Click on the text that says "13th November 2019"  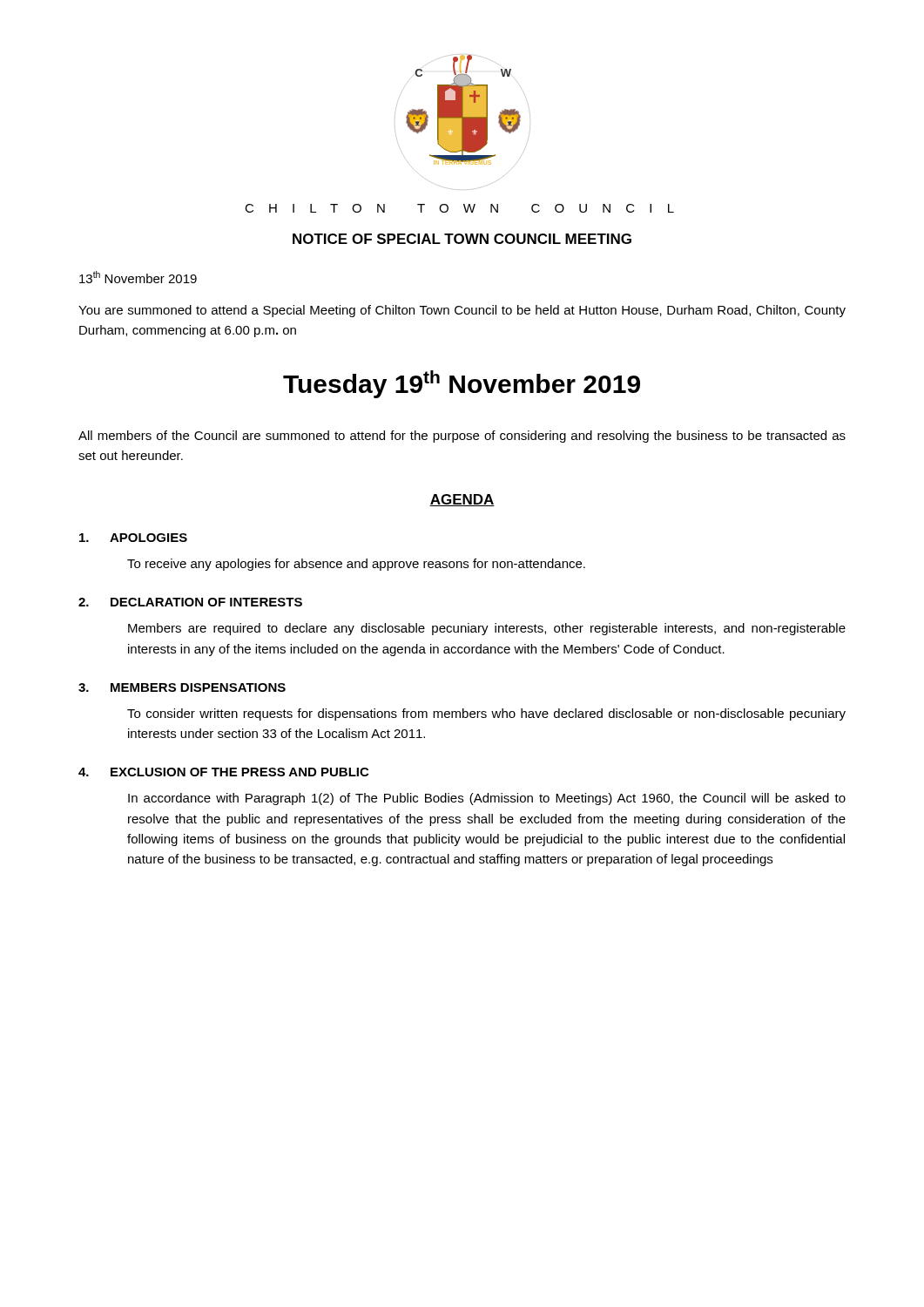tap(138, 278)
